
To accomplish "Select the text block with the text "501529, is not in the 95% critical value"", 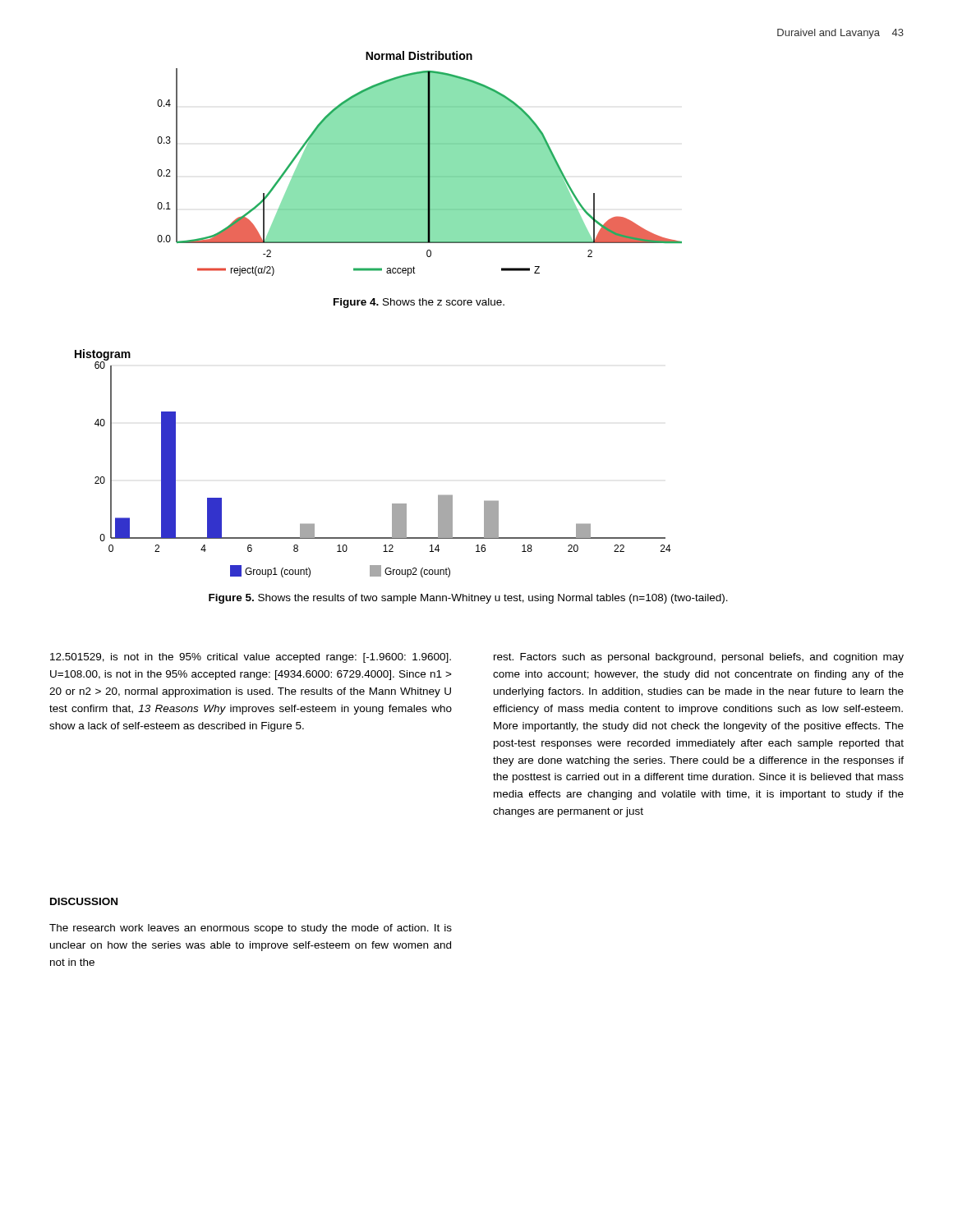I will 251,691.
